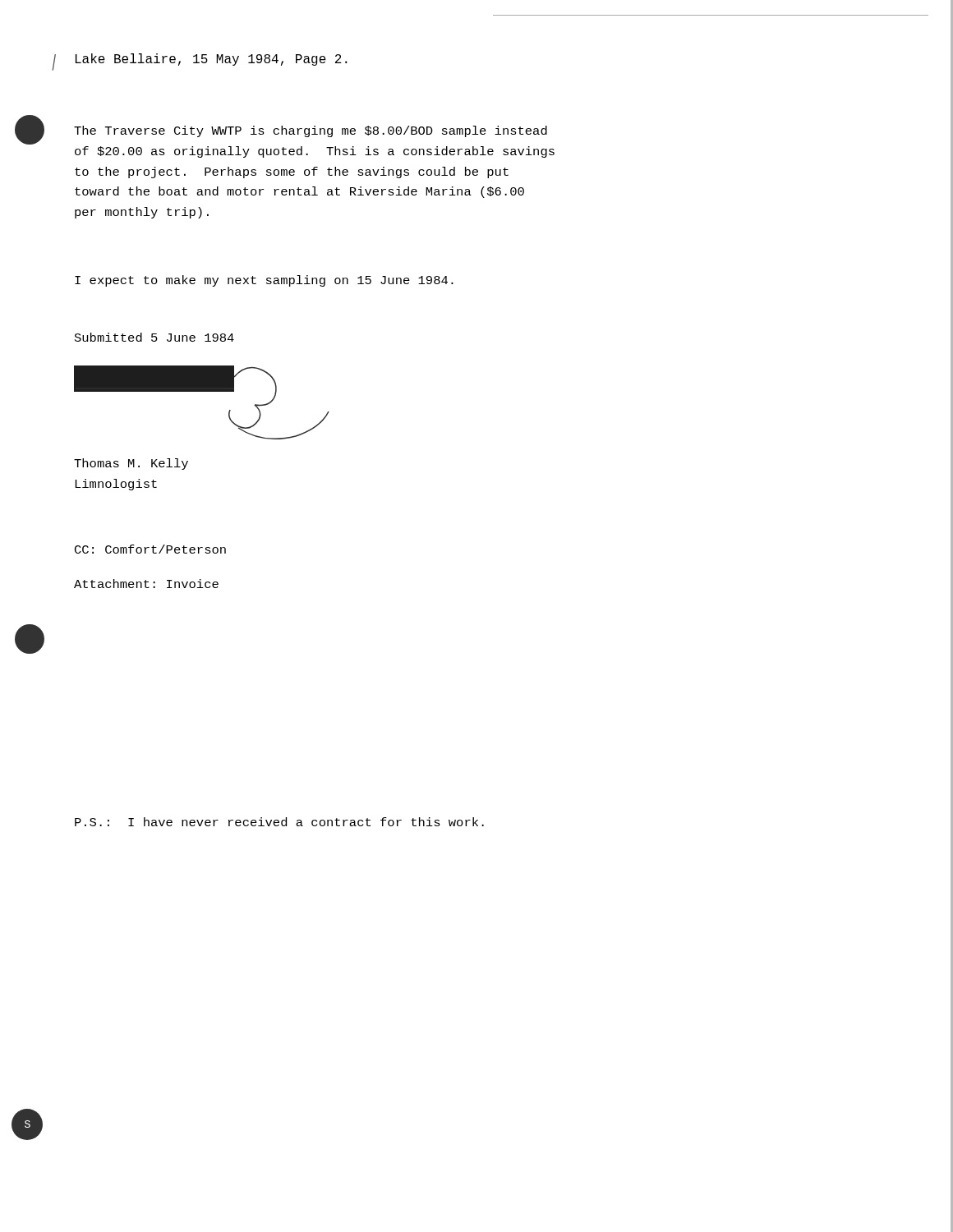Image resolution: width=953 pixels, height=1232 pixels.
Task: Point to "CC: Comfort/Peterson"
Action: (150, 550)
